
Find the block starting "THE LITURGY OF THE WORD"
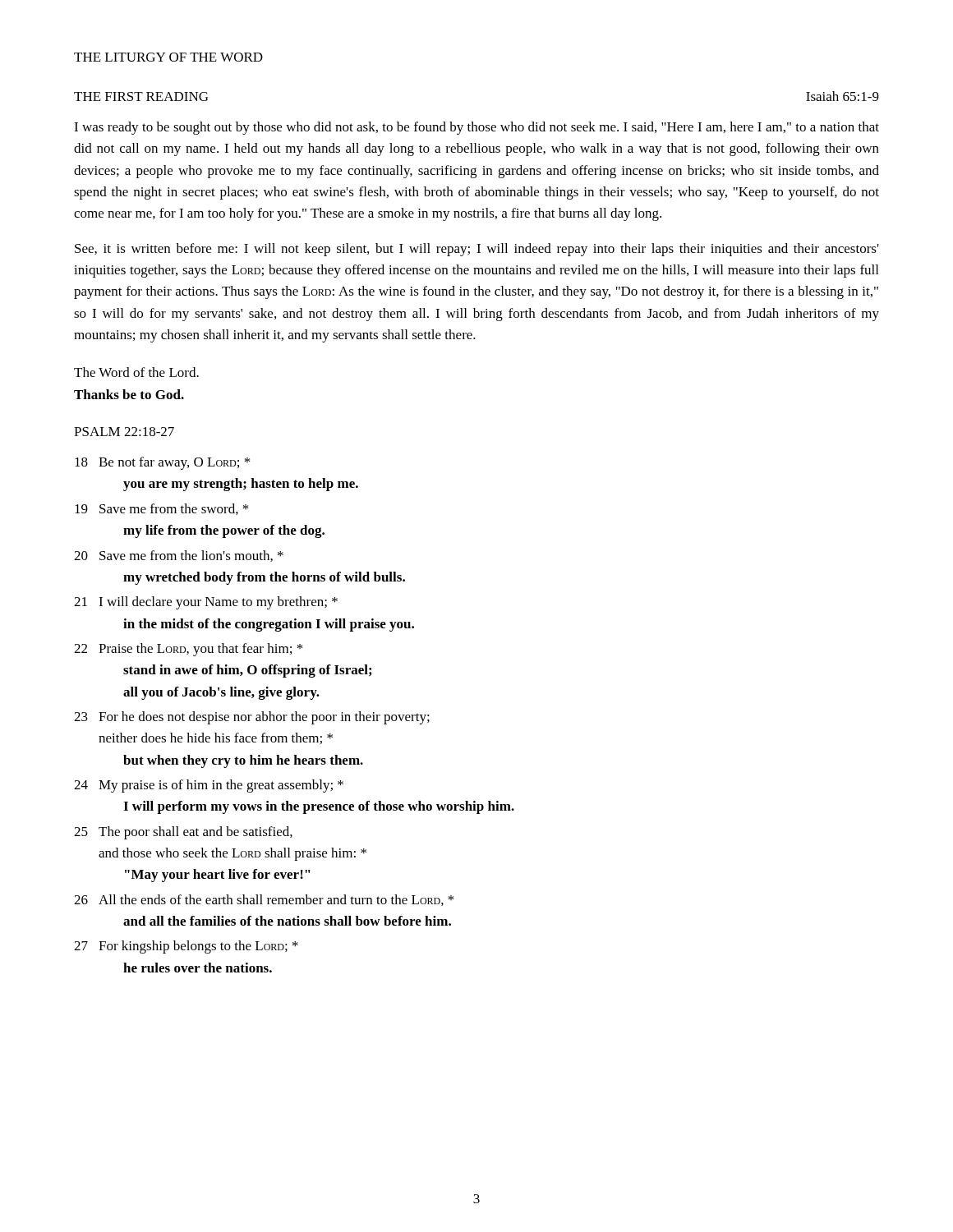168,57
